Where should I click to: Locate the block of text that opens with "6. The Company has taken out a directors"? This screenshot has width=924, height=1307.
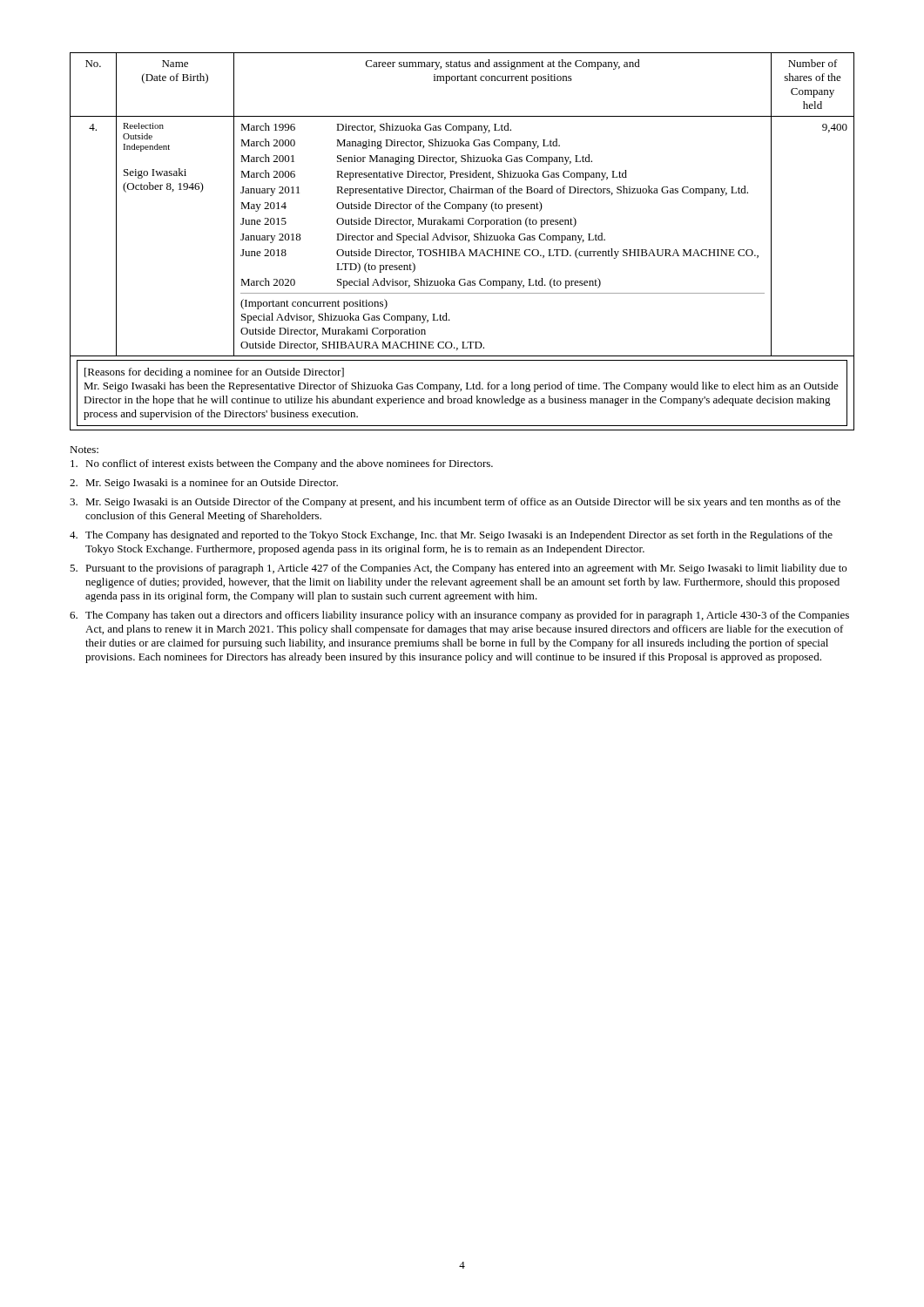click(462, 636)
